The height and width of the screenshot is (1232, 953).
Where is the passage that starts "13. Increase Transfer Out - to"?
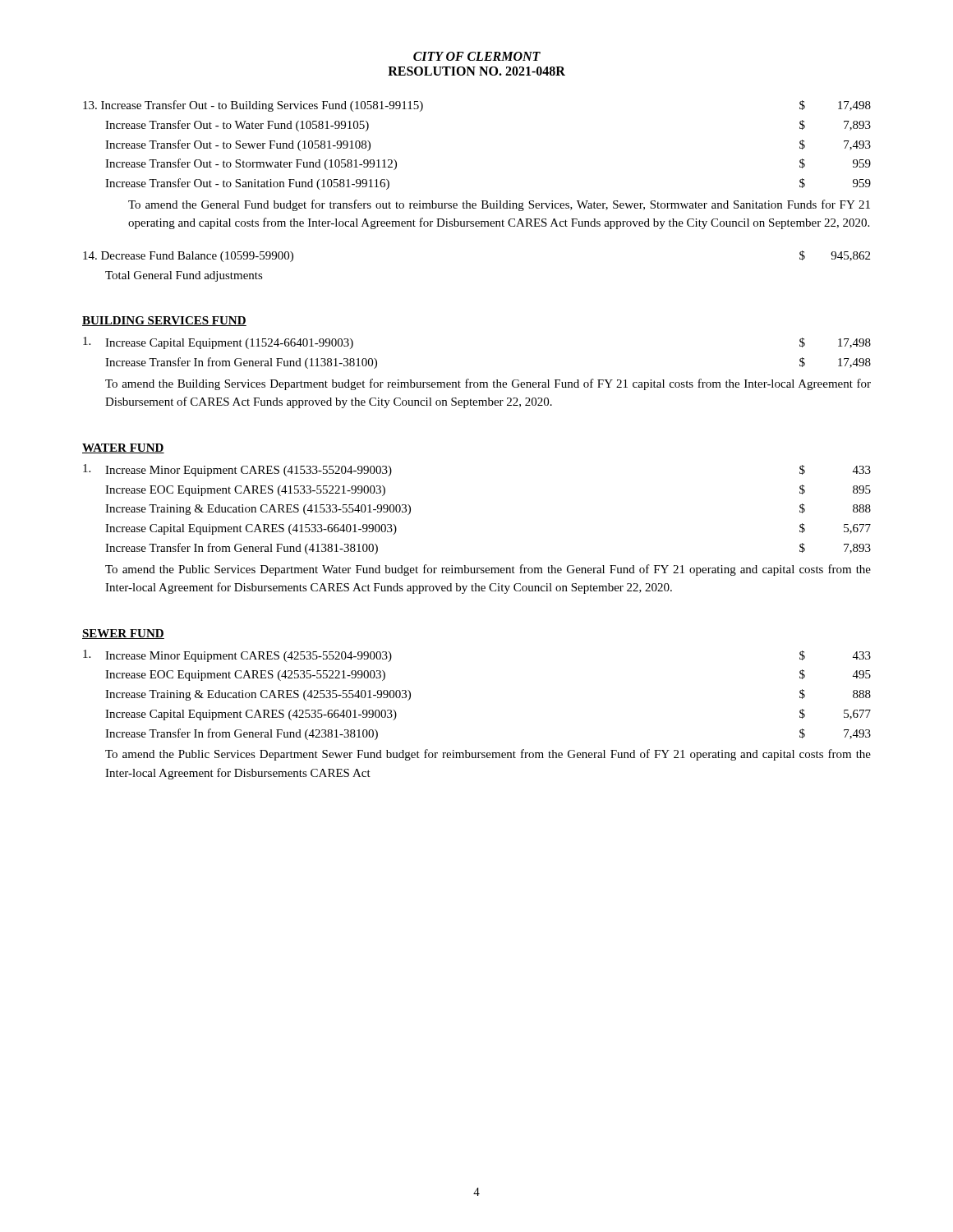259,106
